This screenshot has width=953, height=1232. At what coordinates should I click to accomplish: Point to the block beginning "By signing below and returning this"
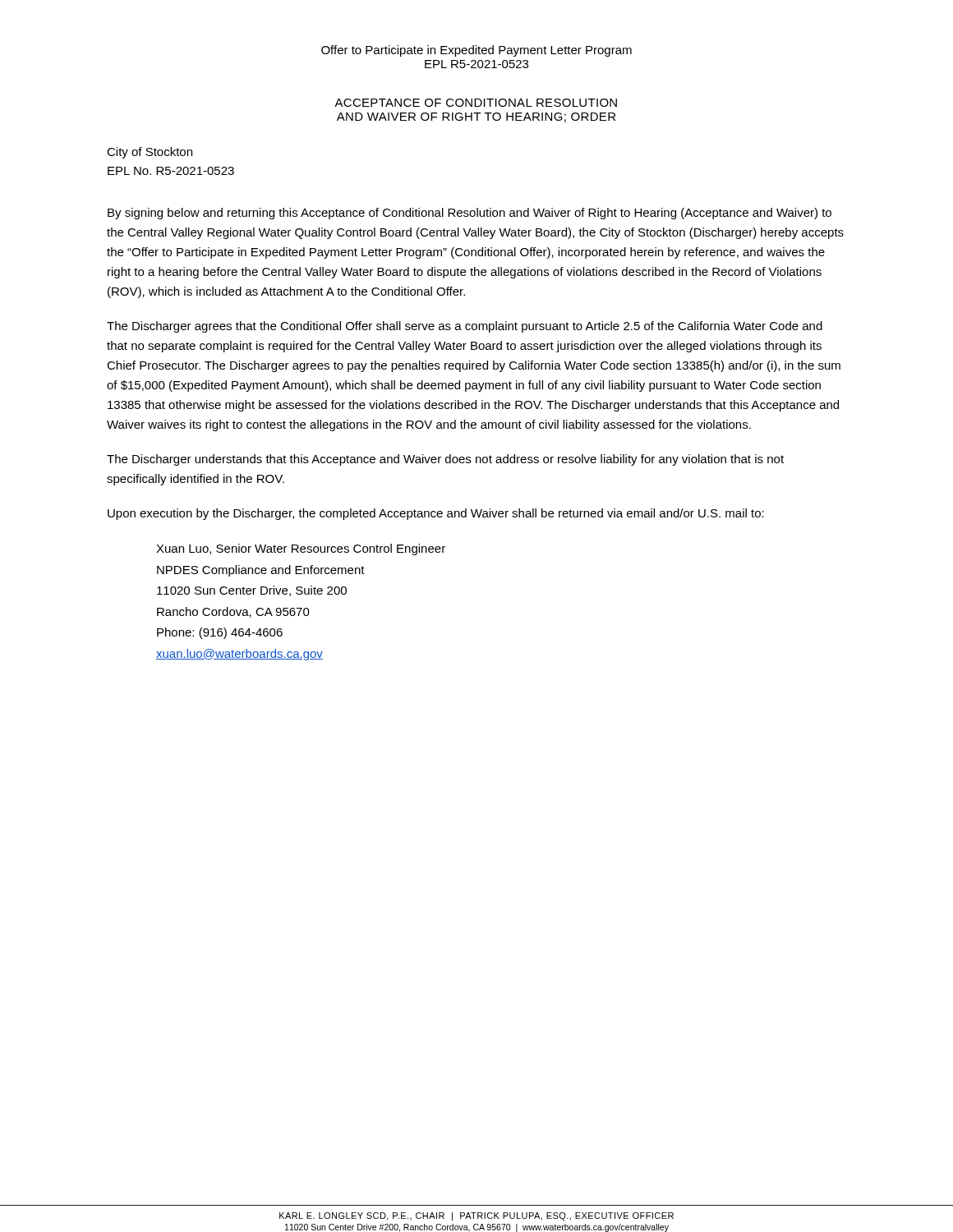[x=475, y=252]
